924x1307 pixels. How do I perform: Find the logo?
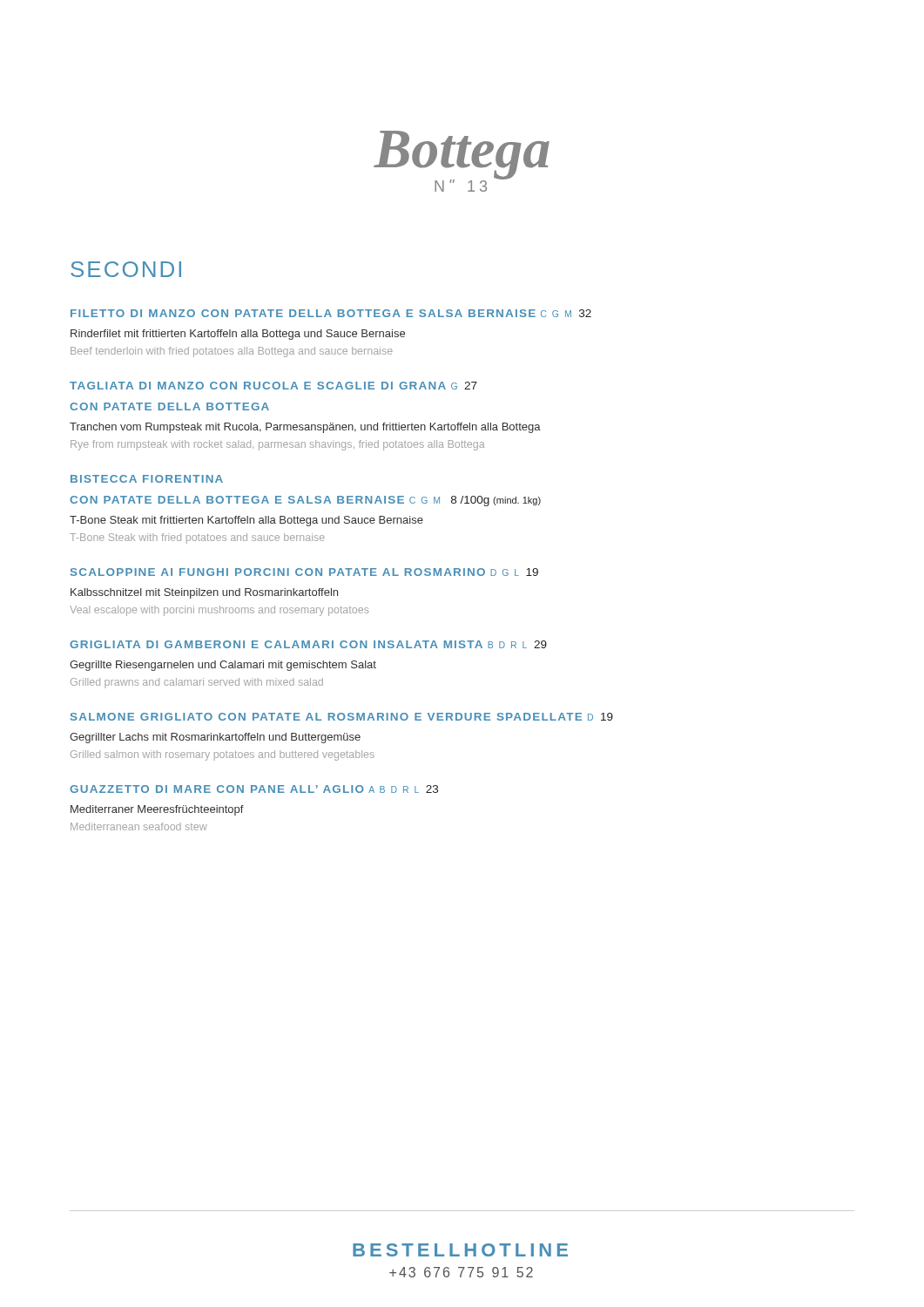click(x=462, y=154)
